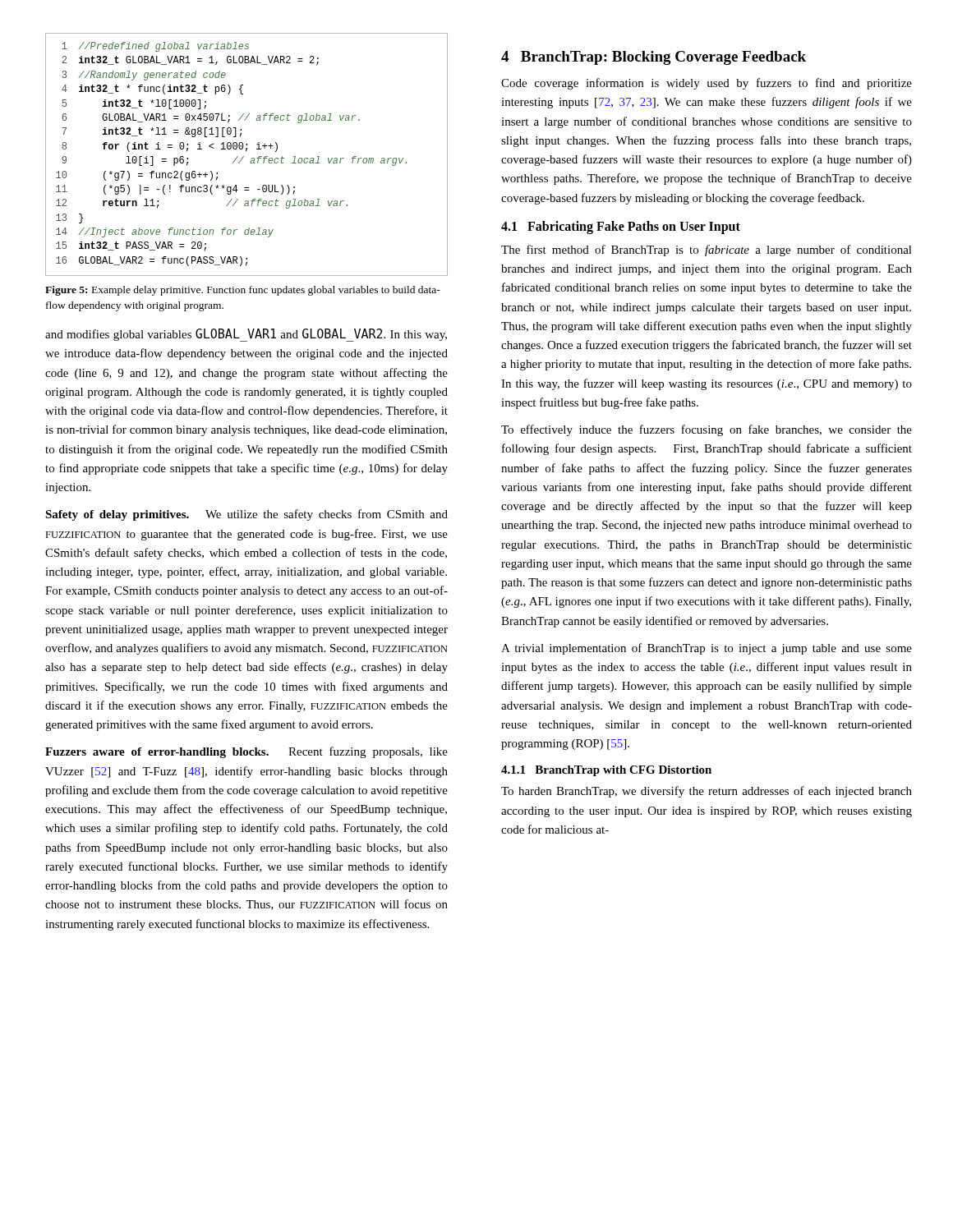Screen dimensions: 1232x953
Task: Where is the passage that starts "Fuzzers aware of error-handling blocks. Recent fuzzing"?
Action: 246,838
